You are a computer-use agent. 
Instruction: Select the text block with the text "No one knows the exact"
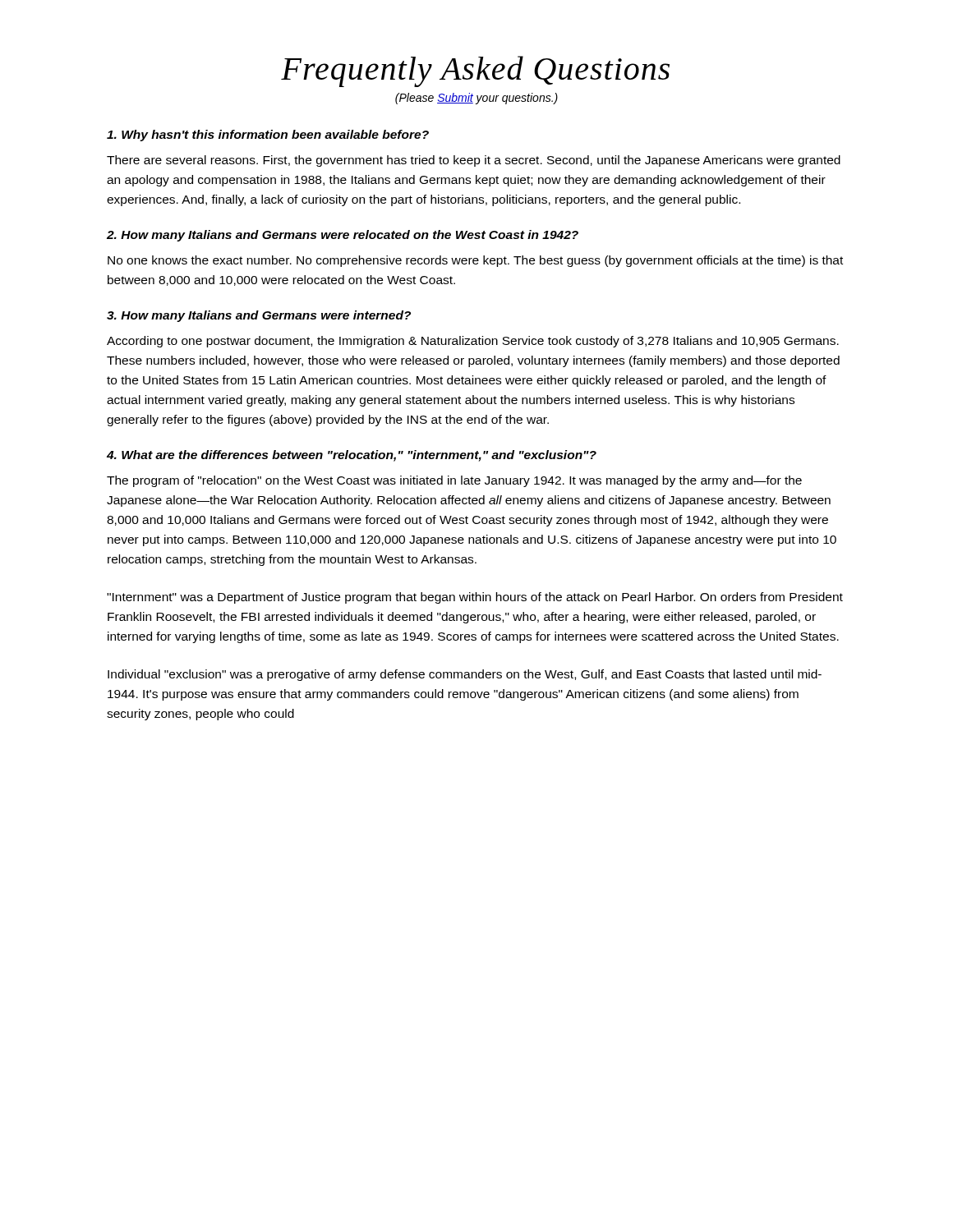pyautogui.click(x=475, y=270)
